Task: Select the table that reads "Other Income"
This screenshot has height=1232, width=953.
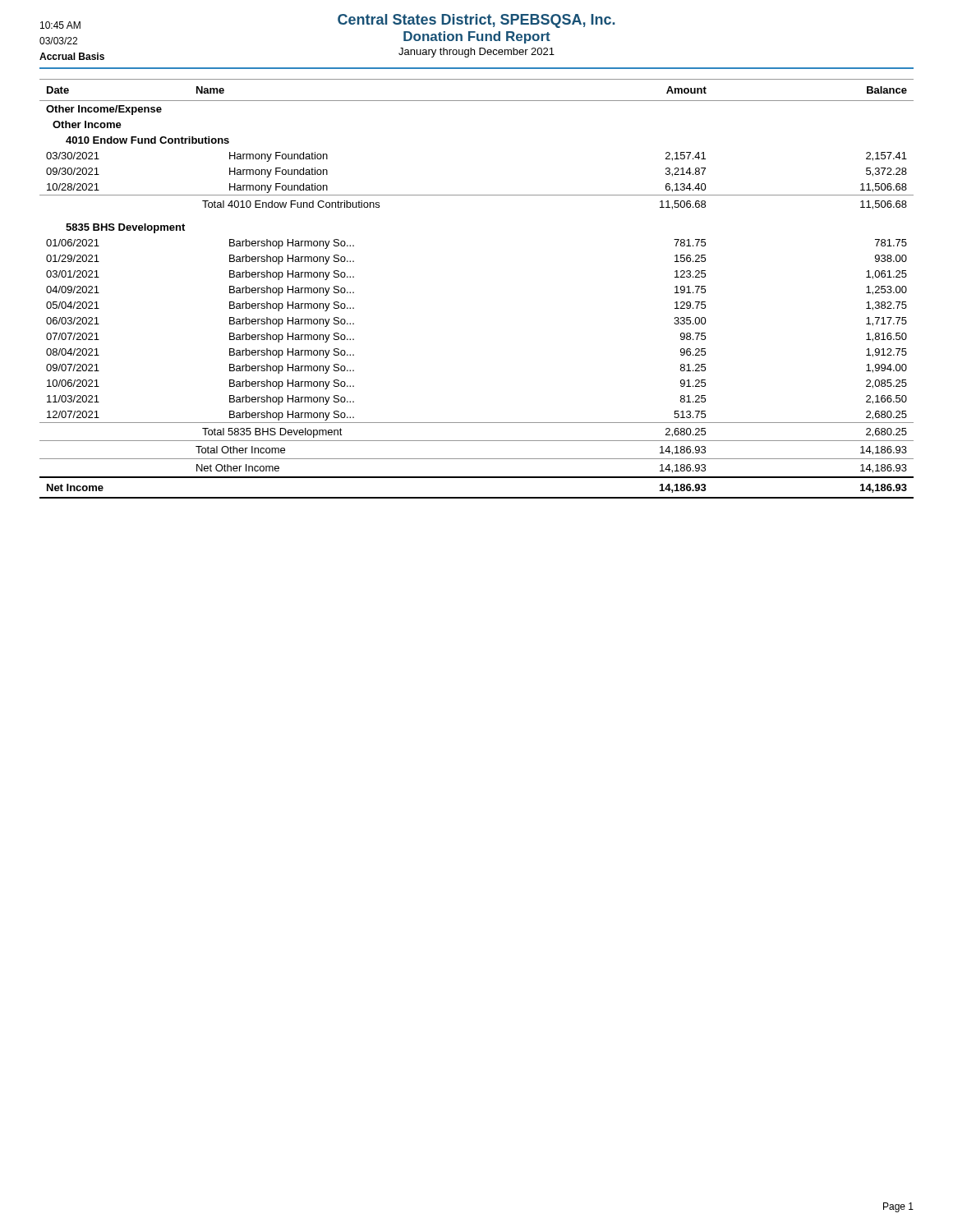Action: point(476,289)
